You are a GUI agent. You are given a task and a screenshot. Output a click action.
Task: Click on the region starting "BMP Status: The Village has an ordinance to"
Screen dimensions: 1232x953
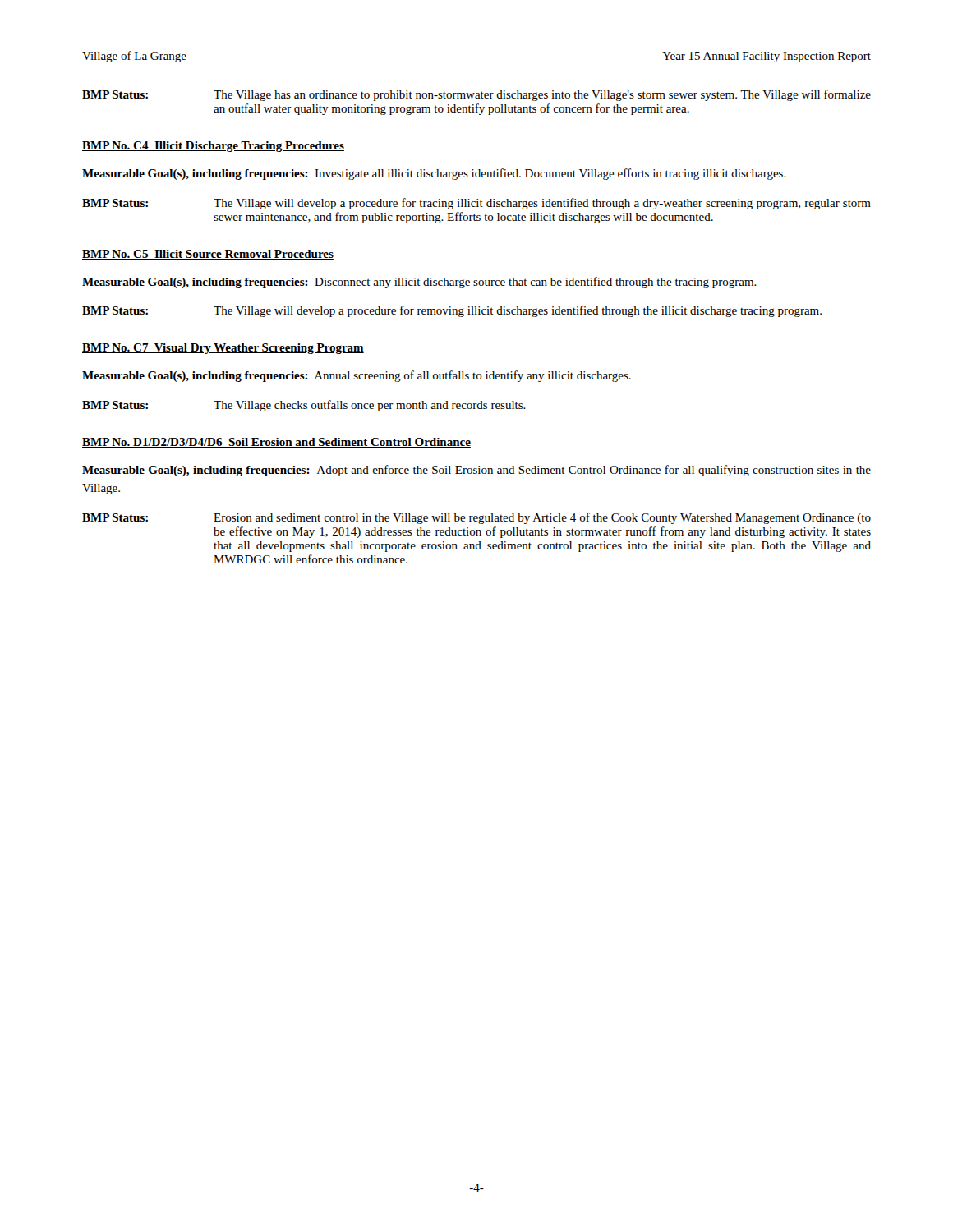point(476,102)
